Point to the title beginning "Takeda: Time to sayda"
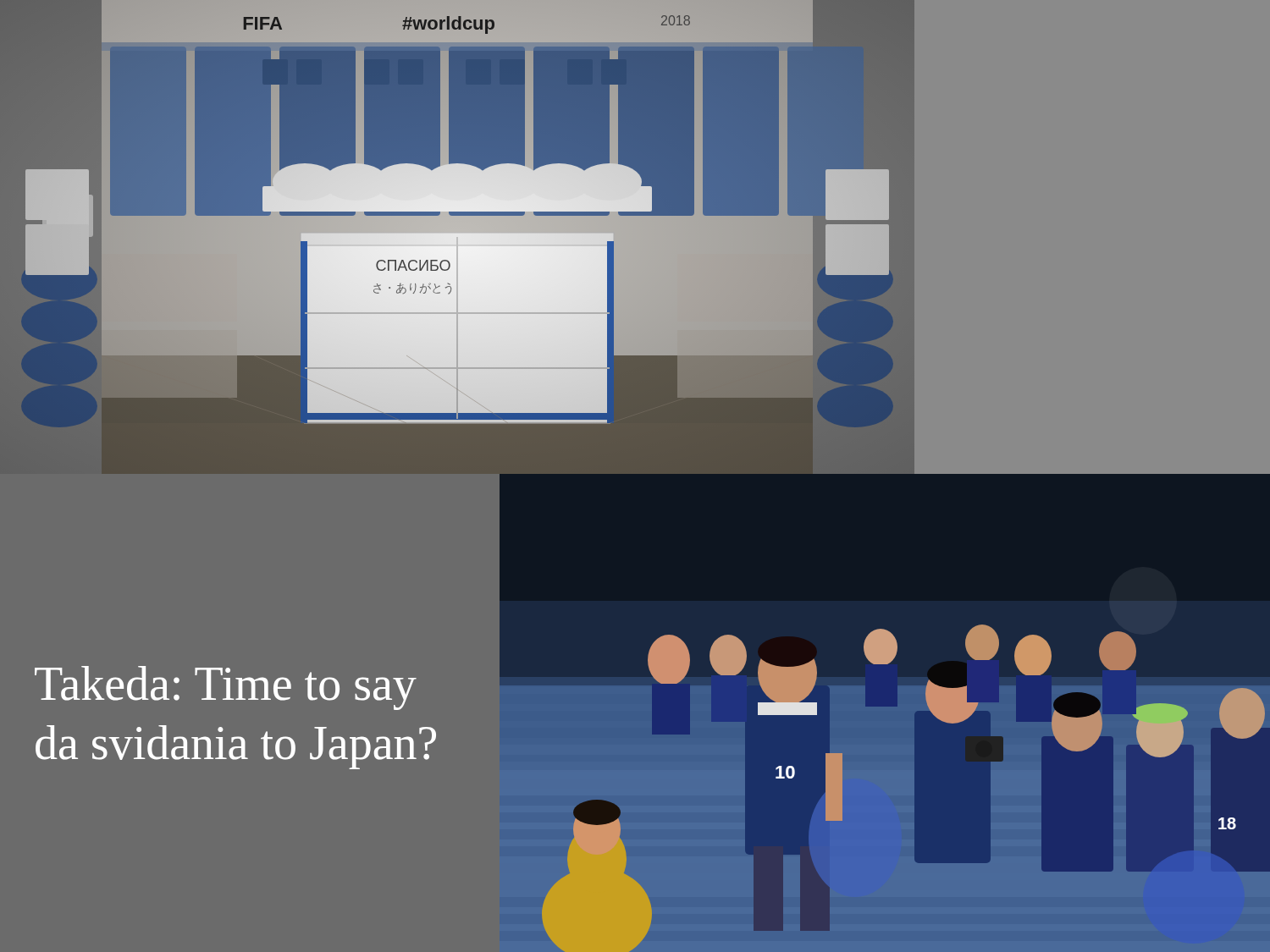 point(236,713)
